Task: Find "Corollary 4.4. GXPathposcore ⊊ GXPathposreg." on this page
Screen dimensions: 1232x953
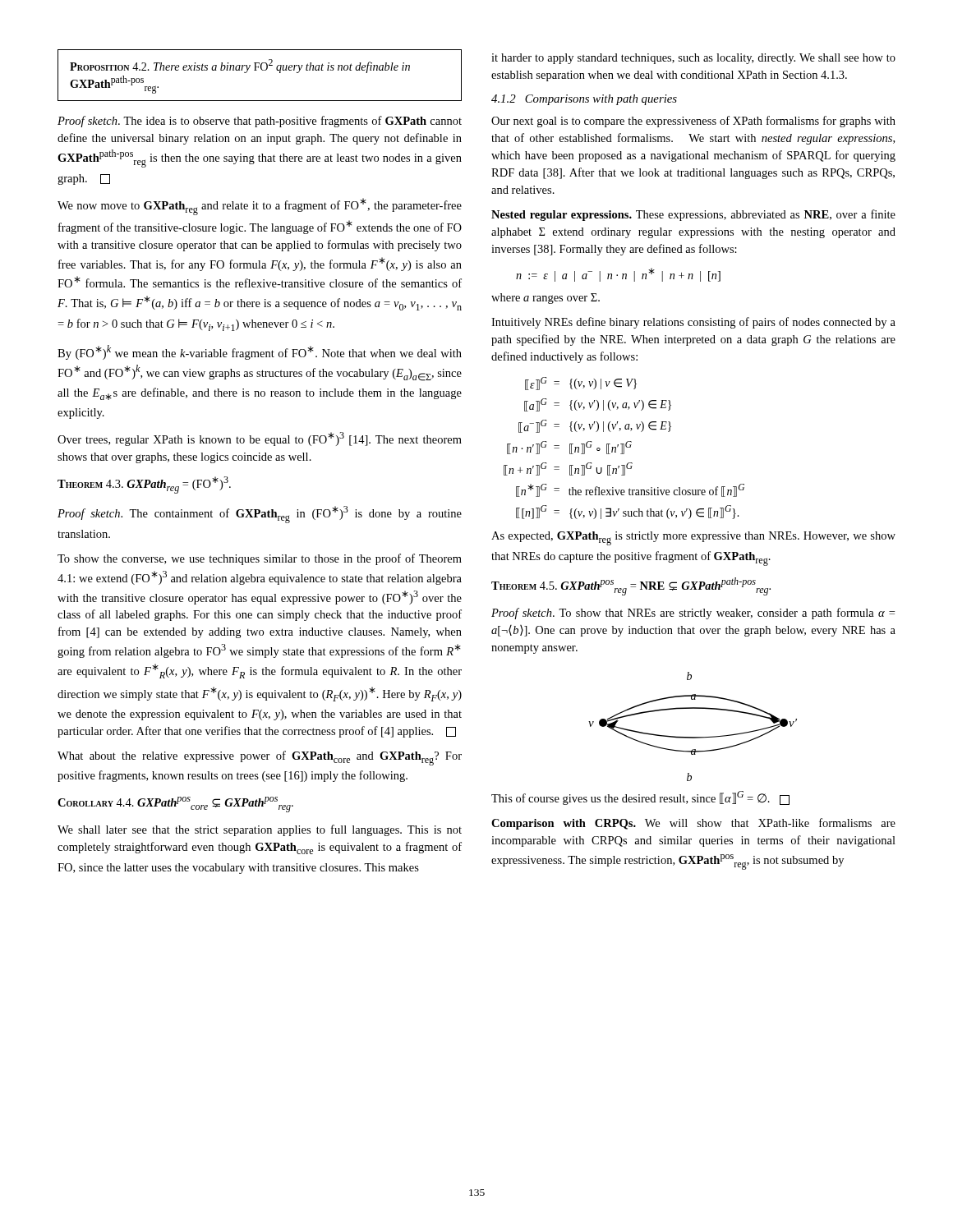Action: 260,803
